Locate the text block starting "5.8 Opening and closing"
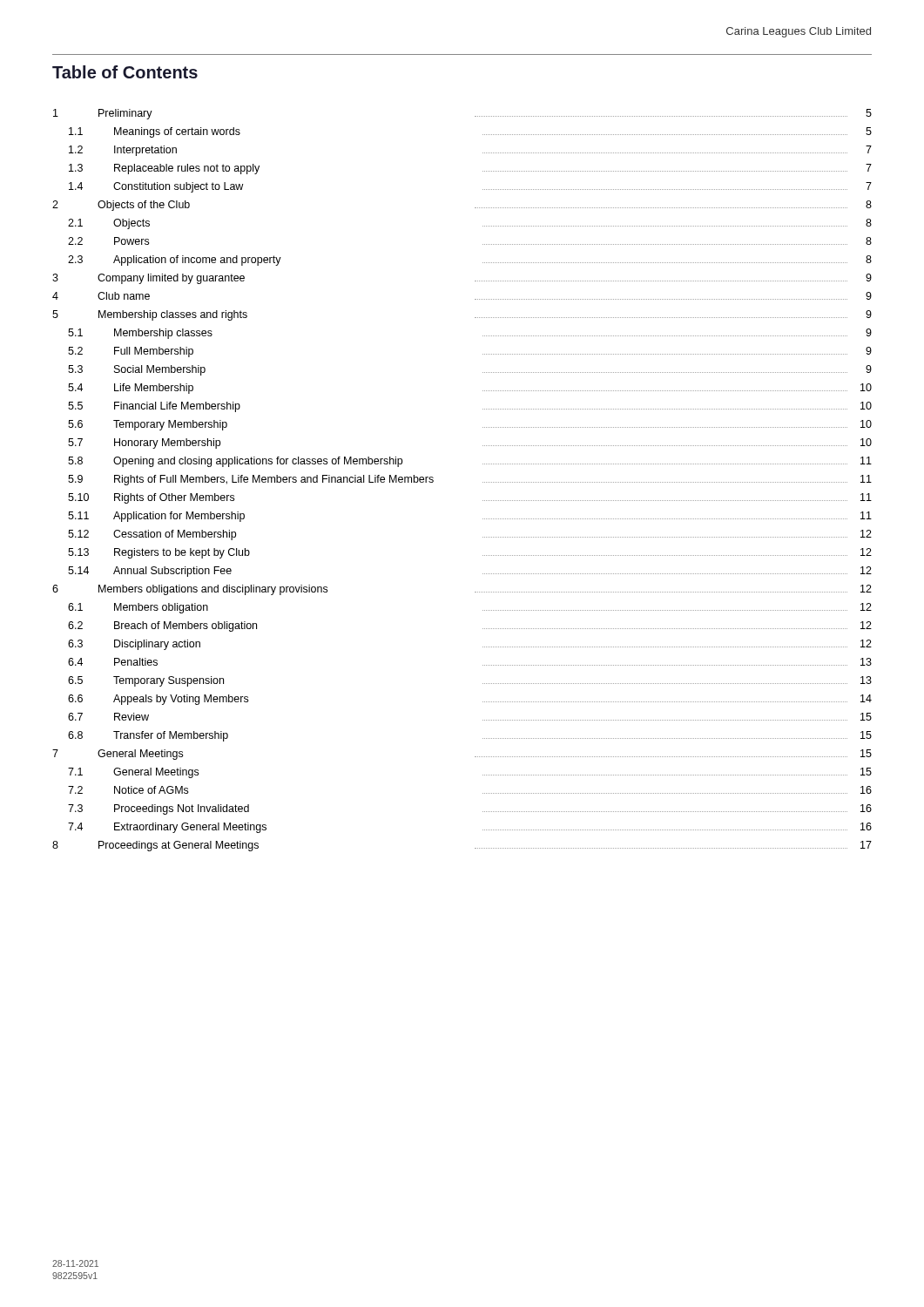This screenshot has height=1307, width=924. (x=249, y=461)
